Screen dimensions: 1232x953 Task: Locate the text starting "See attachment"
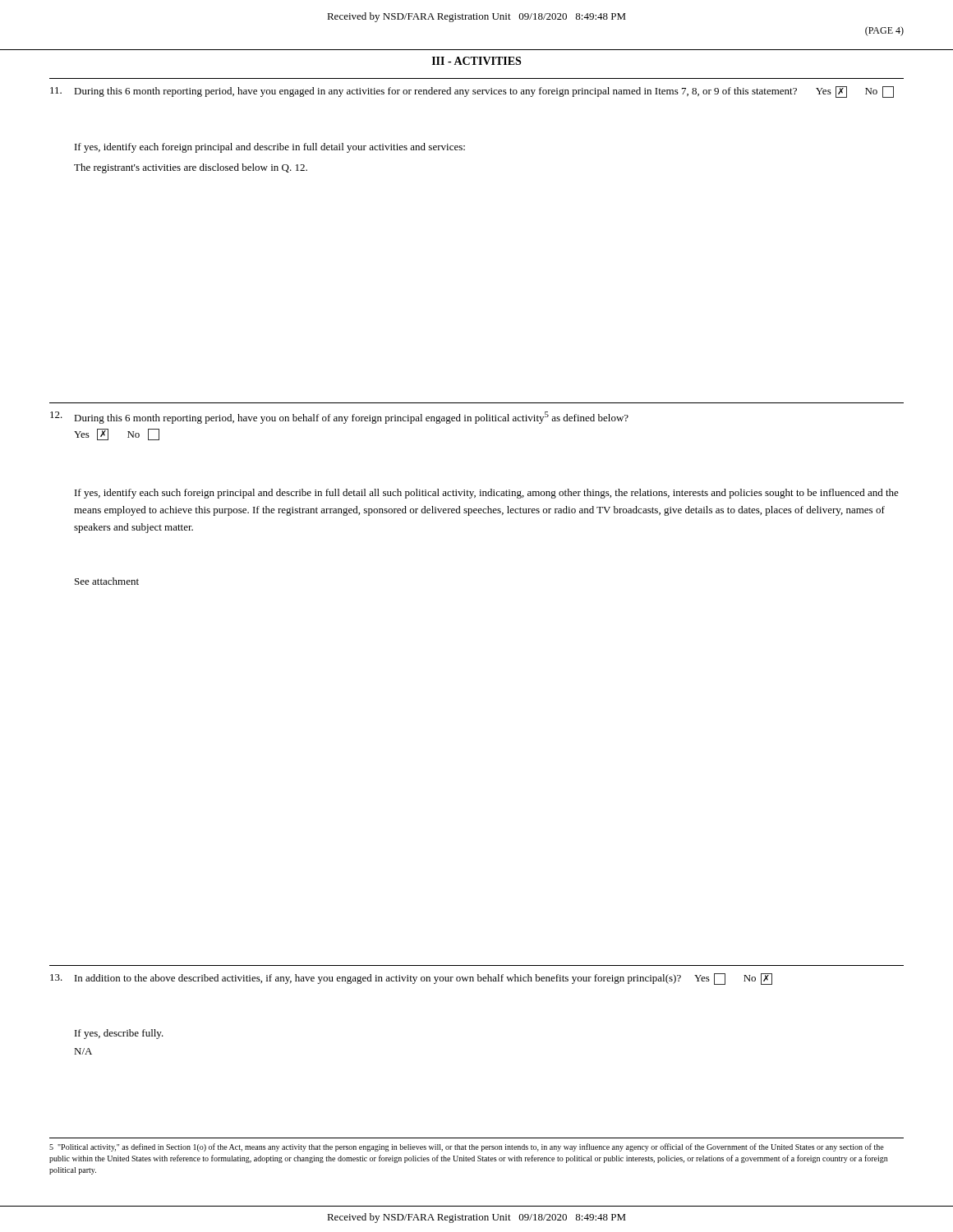(106, 581)
